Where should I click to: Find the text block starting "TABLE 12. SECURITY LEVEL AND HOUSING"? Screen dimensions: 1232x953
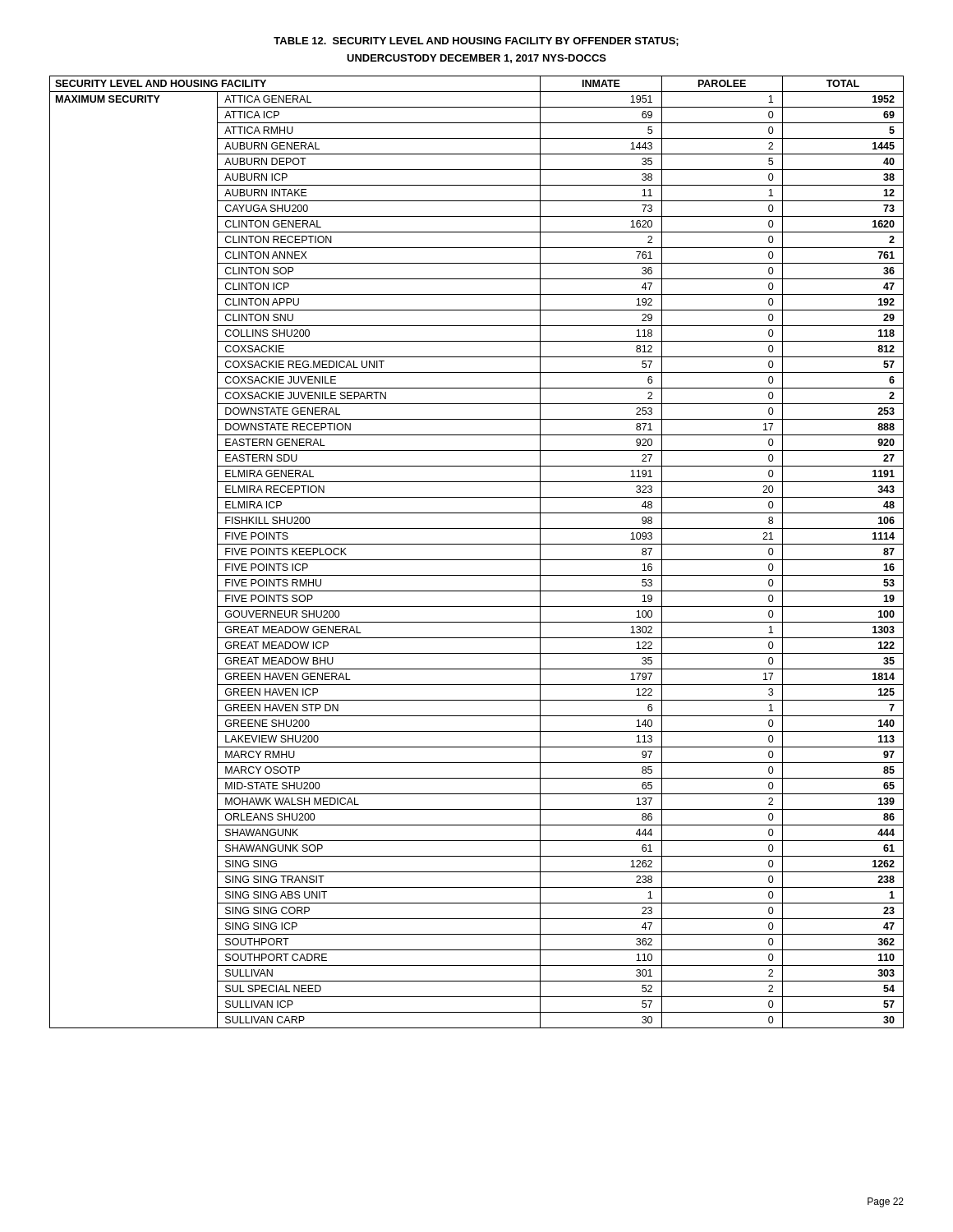476,49
